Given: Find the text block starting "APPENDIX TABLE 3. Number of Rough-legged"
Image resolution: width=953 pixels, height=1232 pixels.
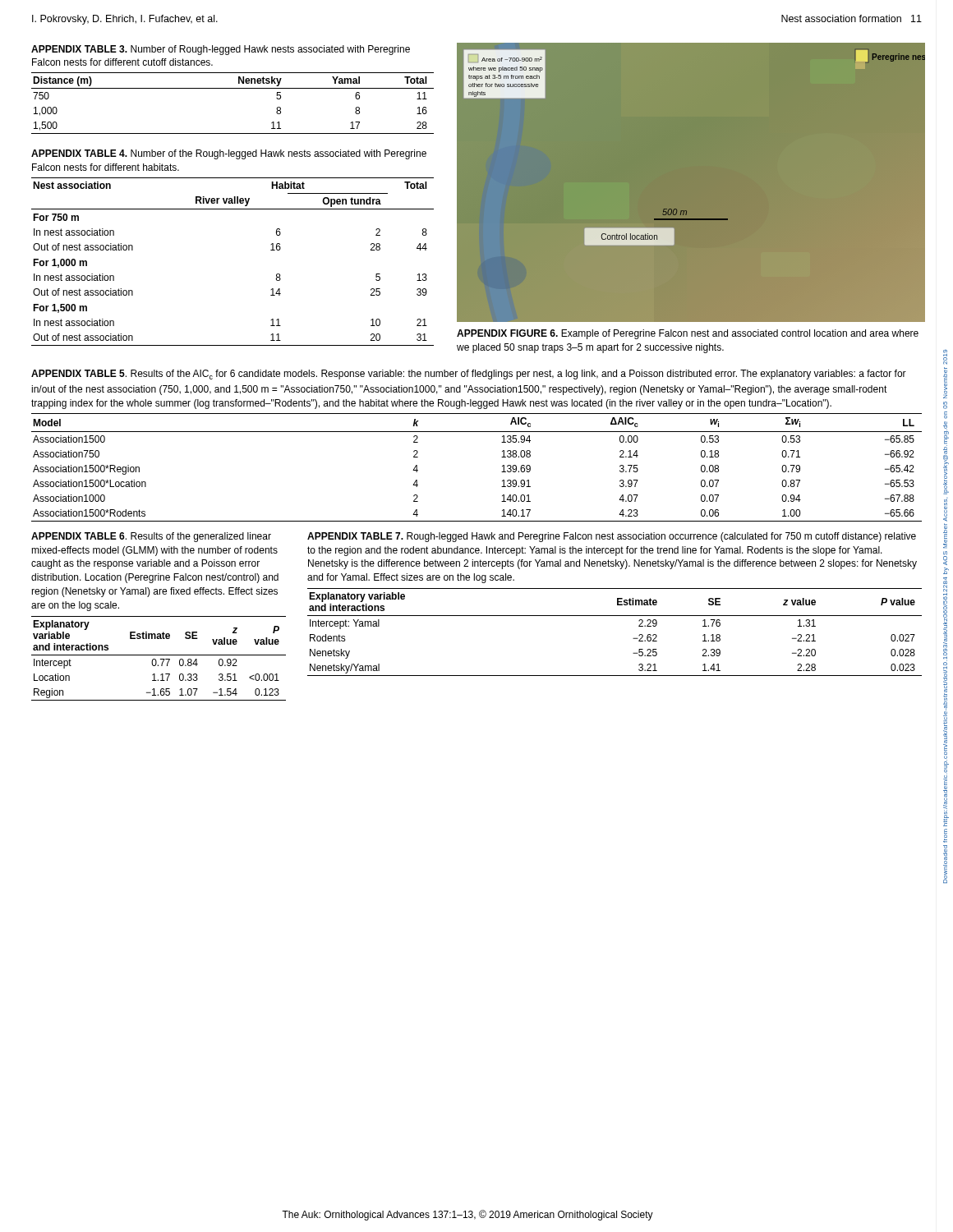Looking at the screenshot, I should pyautogui.click(x=221, y=56).
